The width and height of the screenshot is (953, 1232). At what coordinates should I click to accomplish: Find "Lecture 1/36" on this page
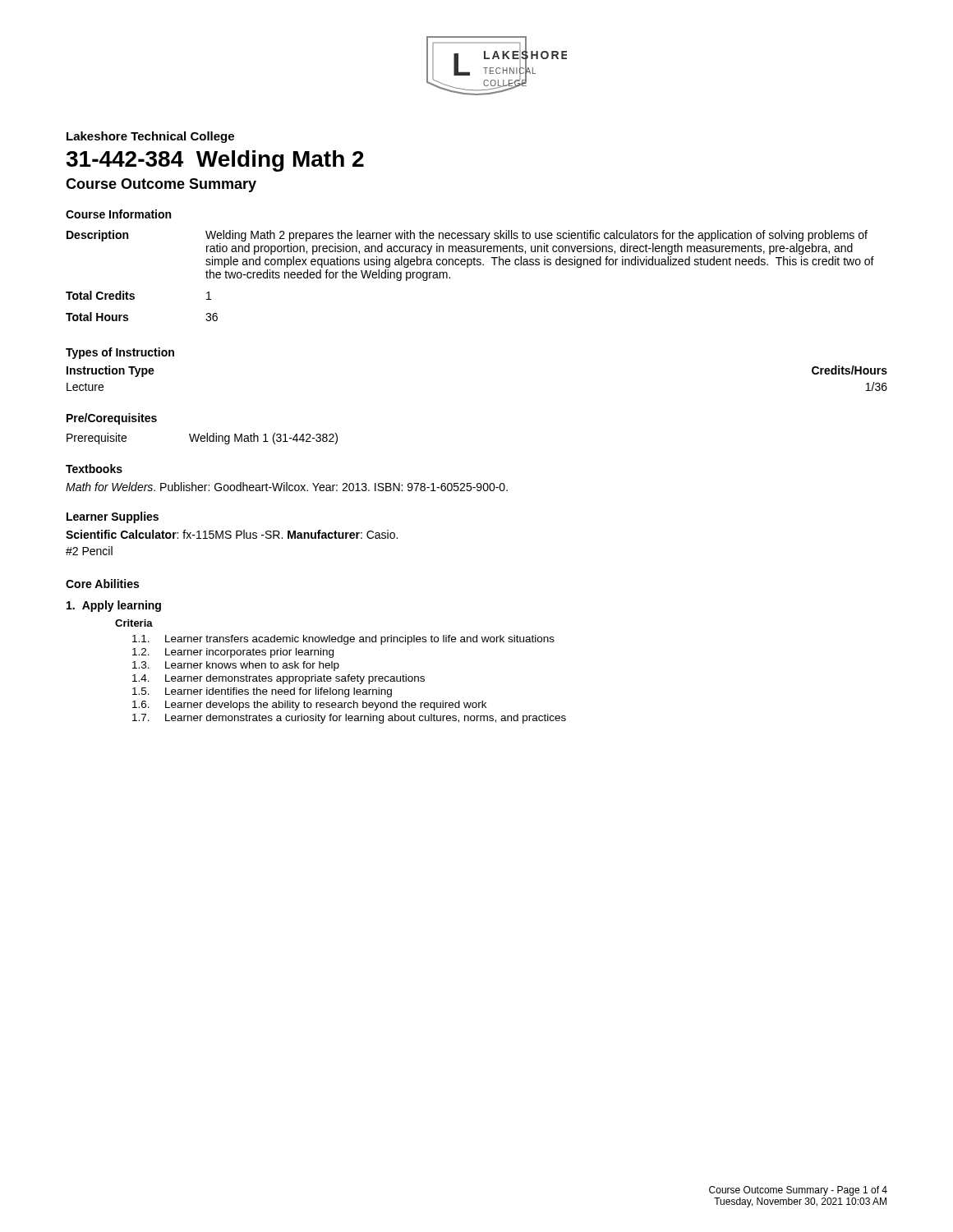[x=86, y=386]
